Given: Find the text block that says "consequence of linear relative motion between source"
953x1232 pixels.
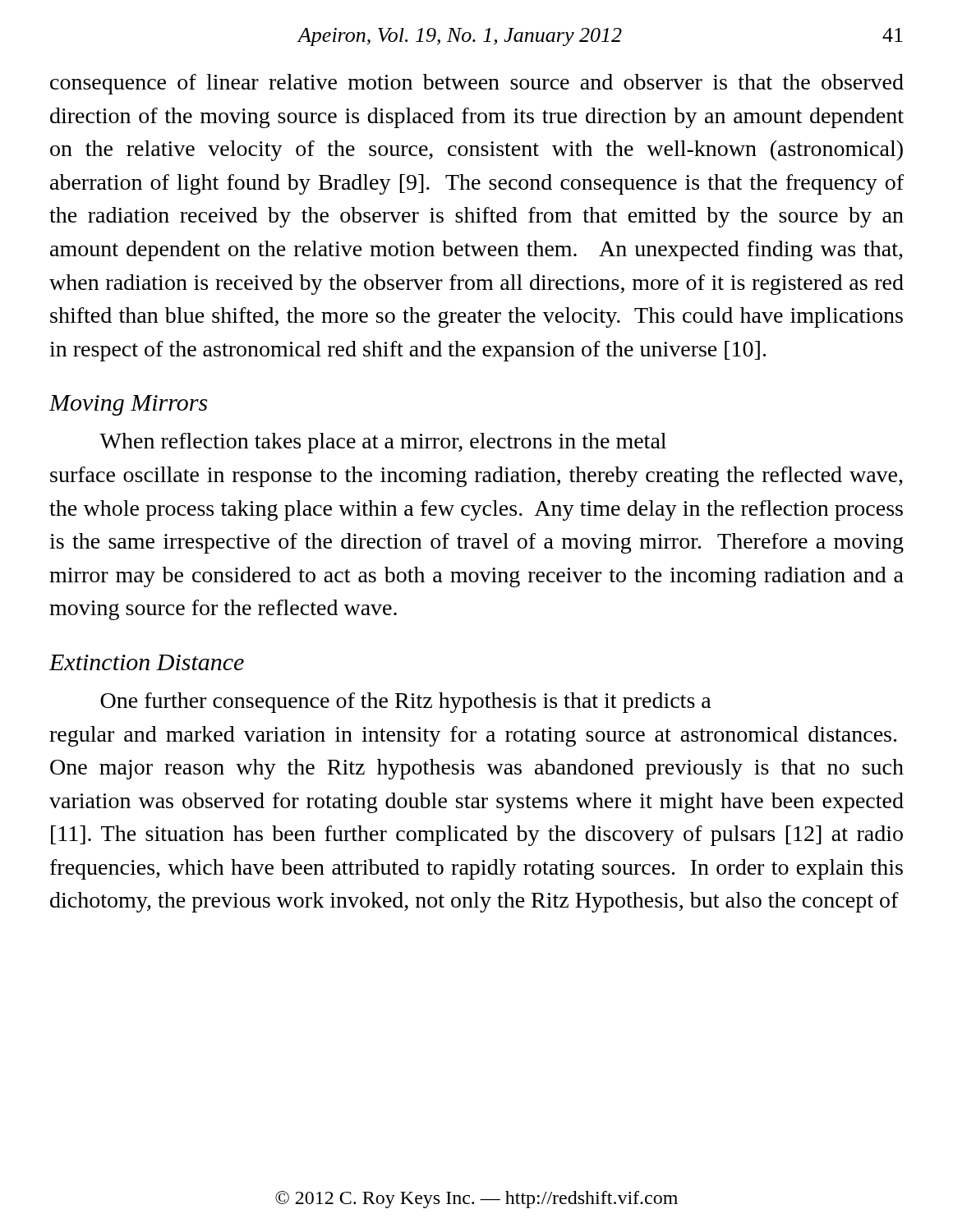Looking at the screenshot, I should [x=476, y=215].
